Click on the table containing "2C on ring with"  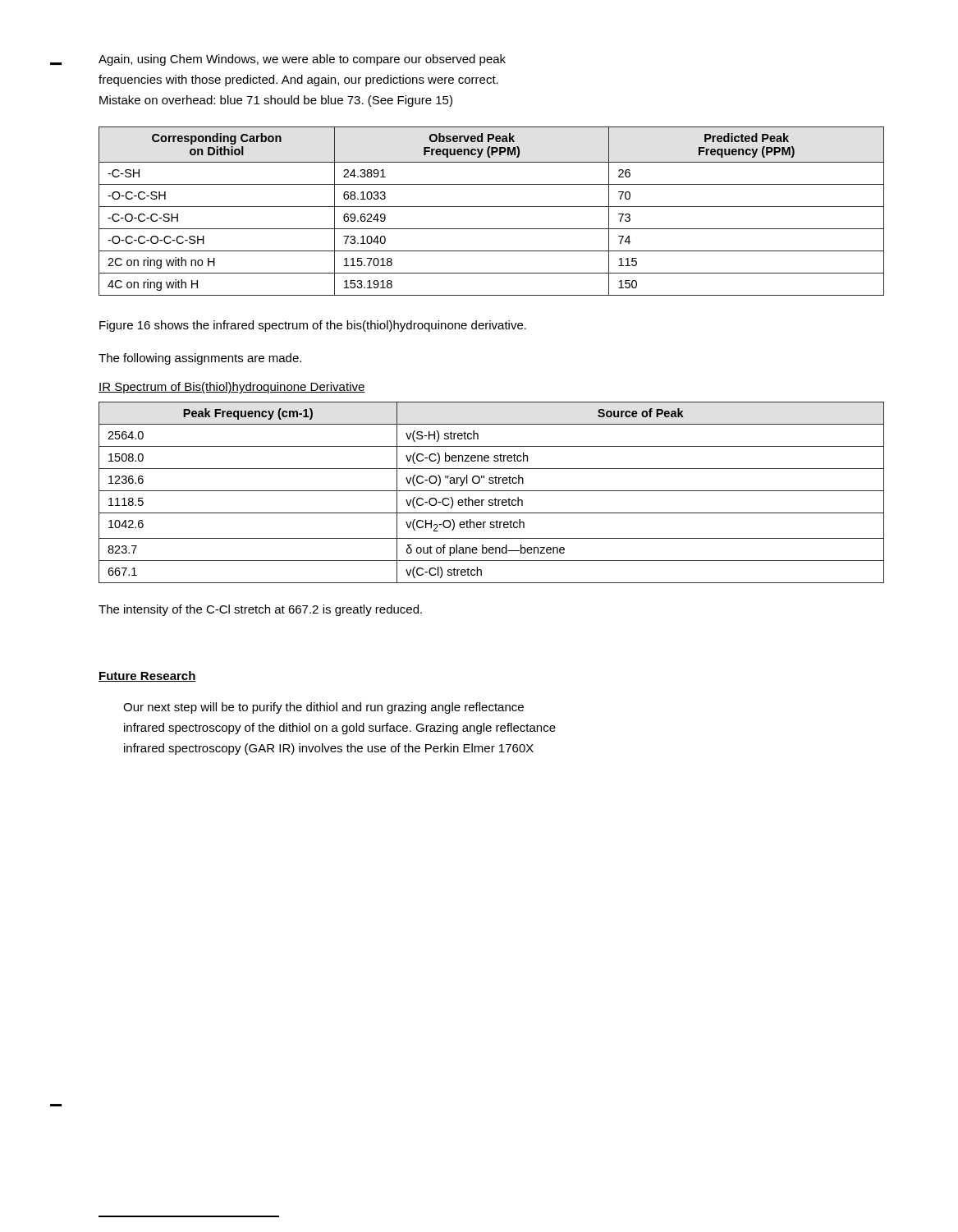(491, 211)
